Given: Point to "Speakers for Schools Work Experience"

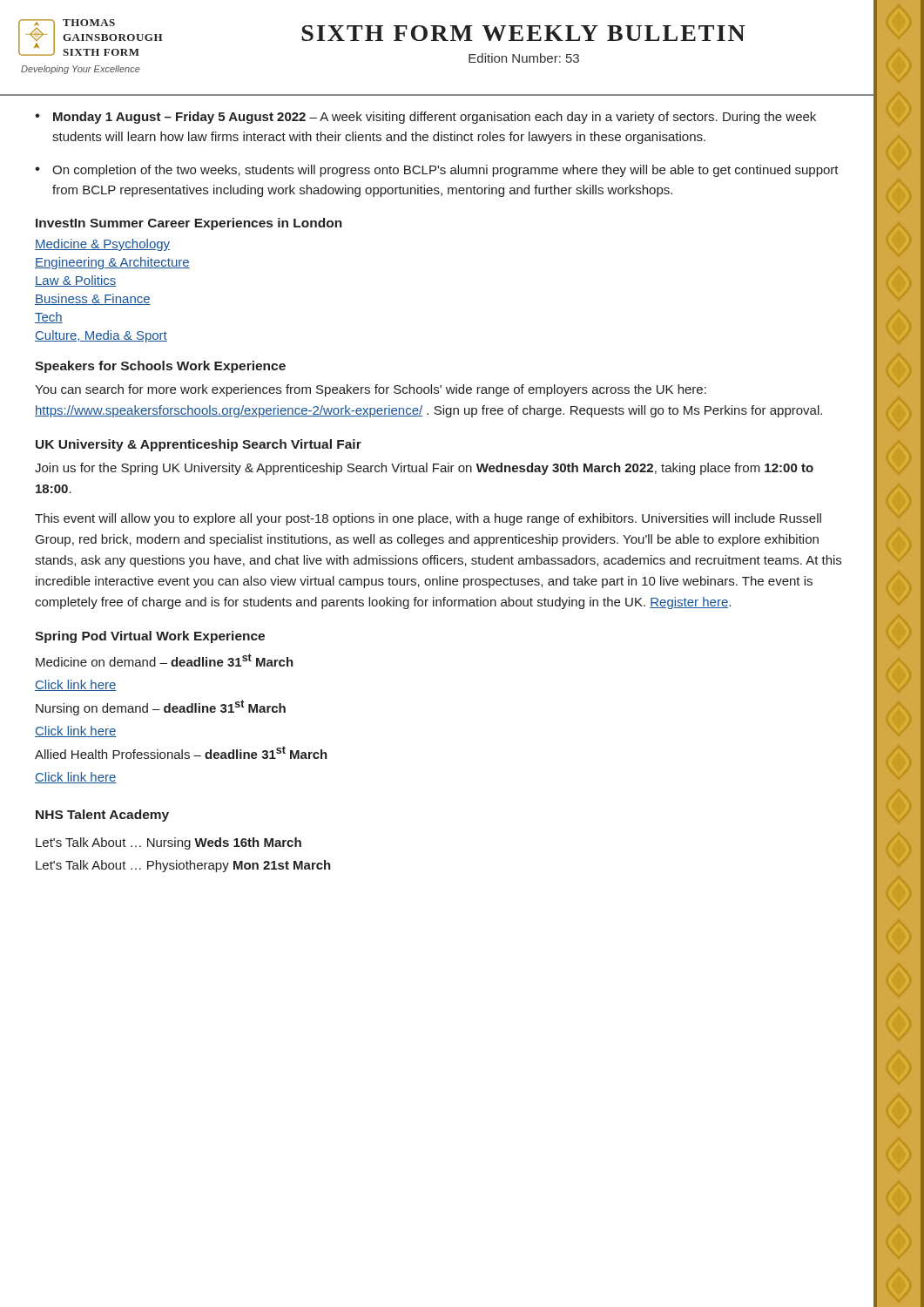Looking at the screenshot, I should 160,366.
